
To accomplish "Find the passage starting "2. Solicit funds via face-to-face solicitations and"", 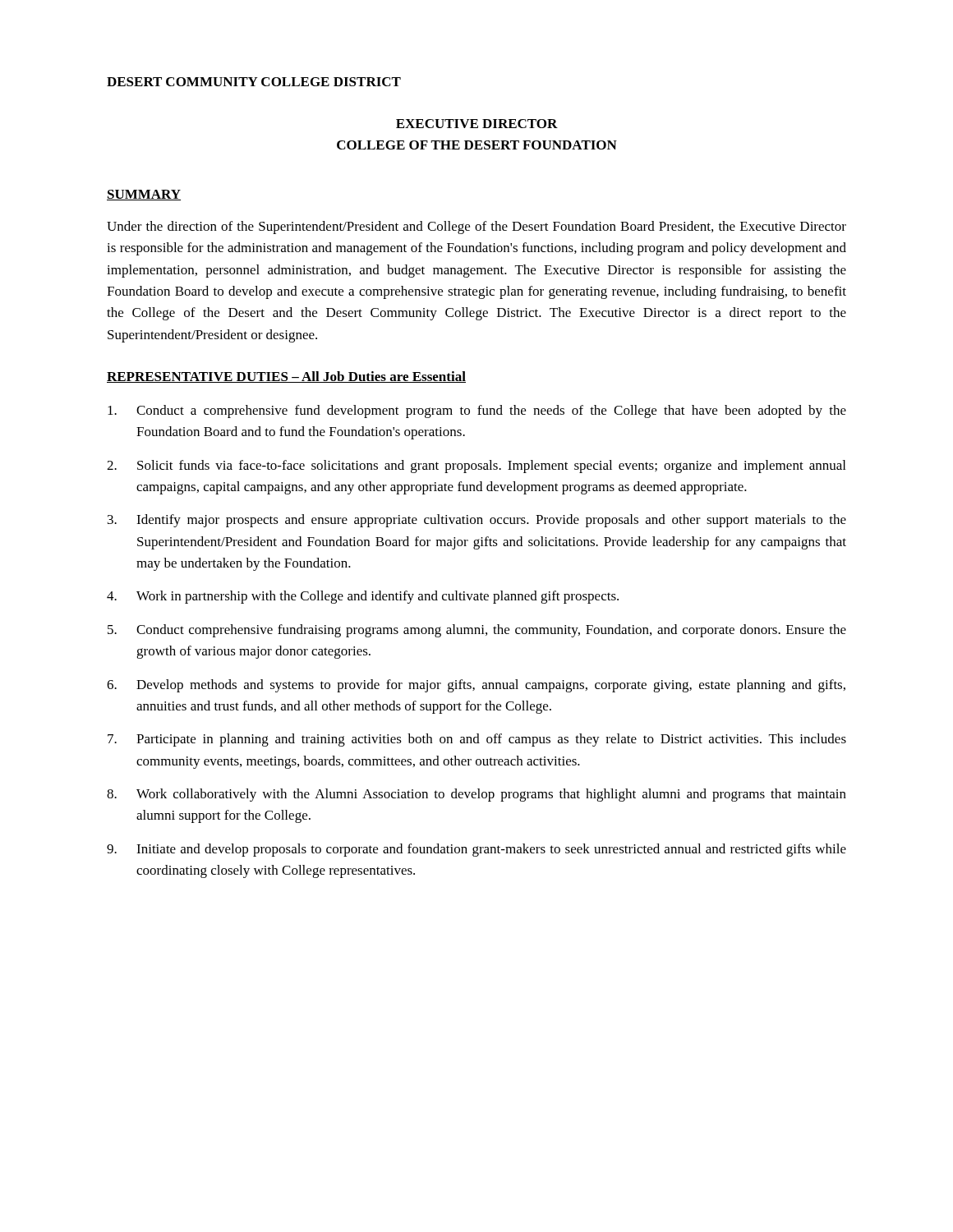I will pyautogui.click(x=476, y=476).
